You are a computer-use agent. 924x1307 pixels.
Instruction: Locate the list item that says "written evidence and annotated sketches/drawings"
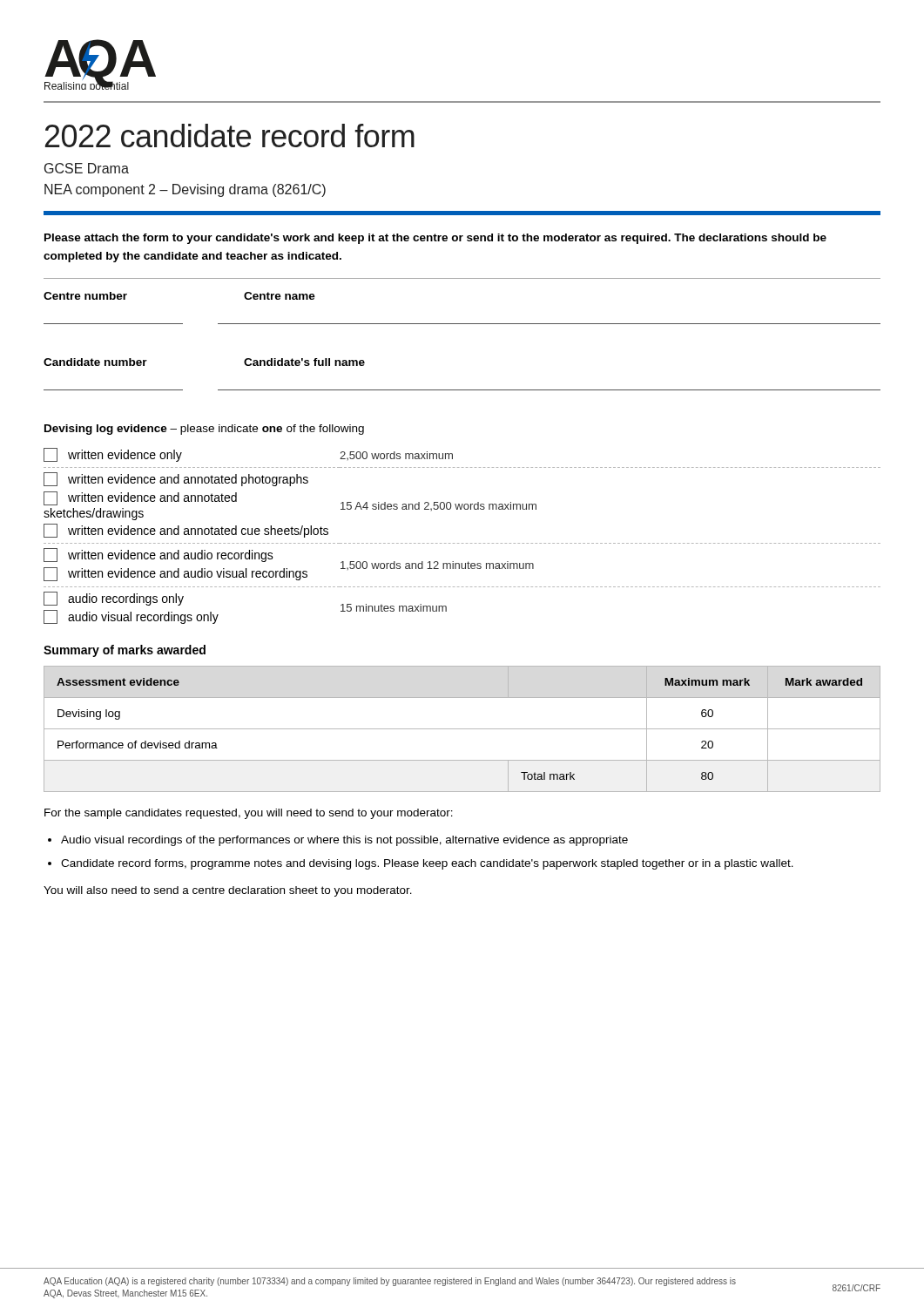pyautogui.click(x=140, y=505)
